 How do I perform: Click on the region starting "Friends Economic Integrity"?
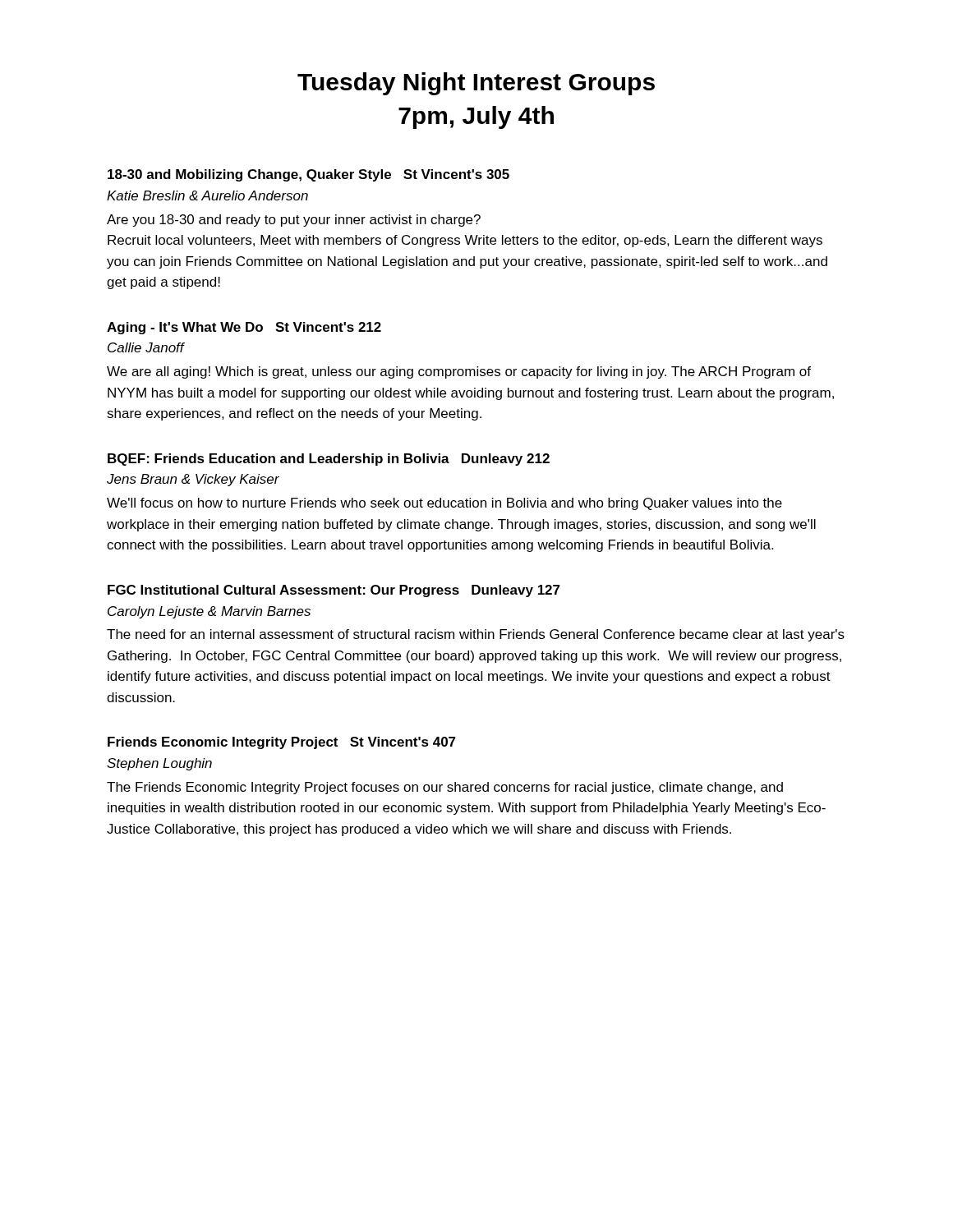pyautogui.click(x=281, y=742)
